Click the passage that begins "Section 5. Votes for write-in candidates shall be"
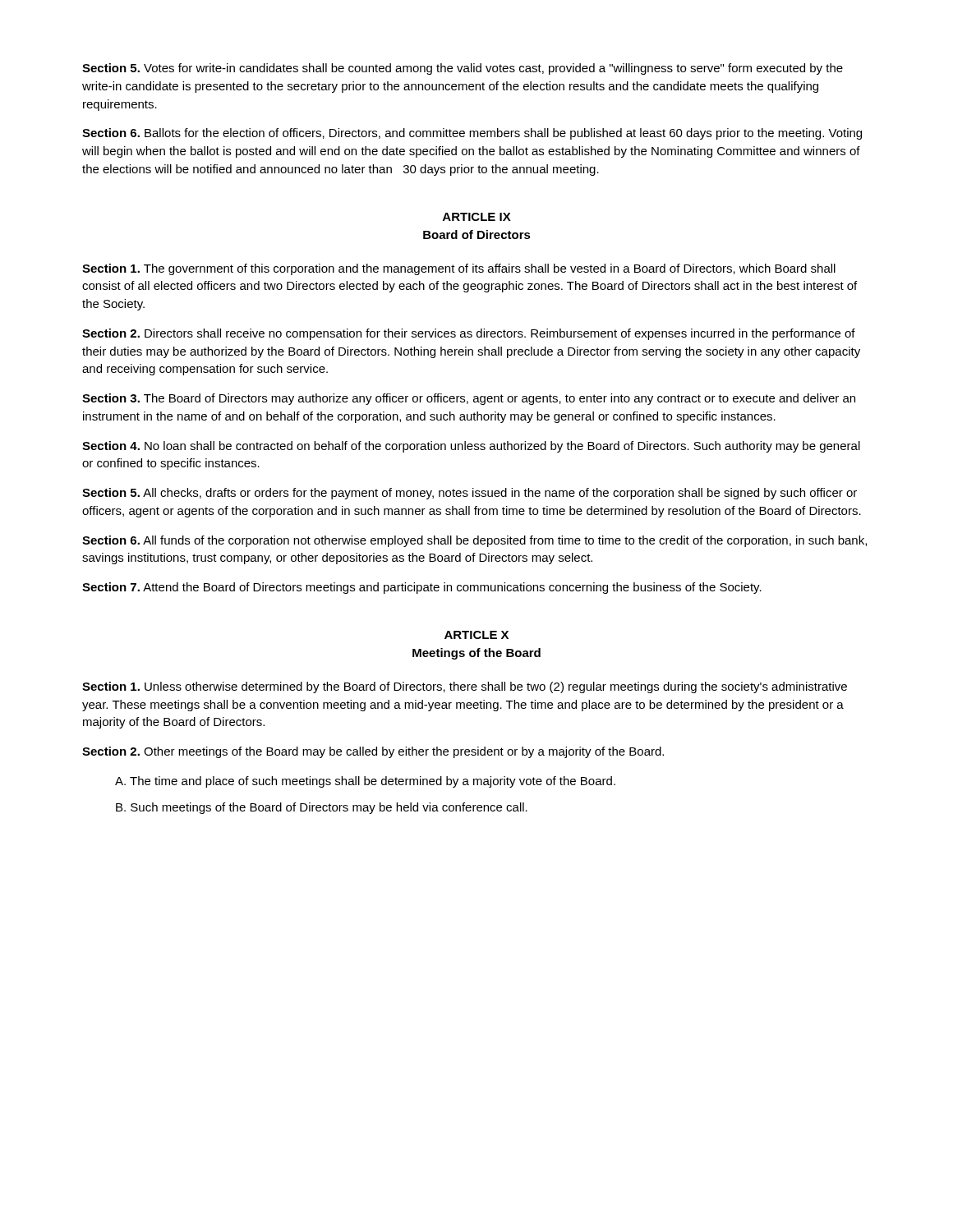Screen dimensions: 1232x953 pos(463,86)
